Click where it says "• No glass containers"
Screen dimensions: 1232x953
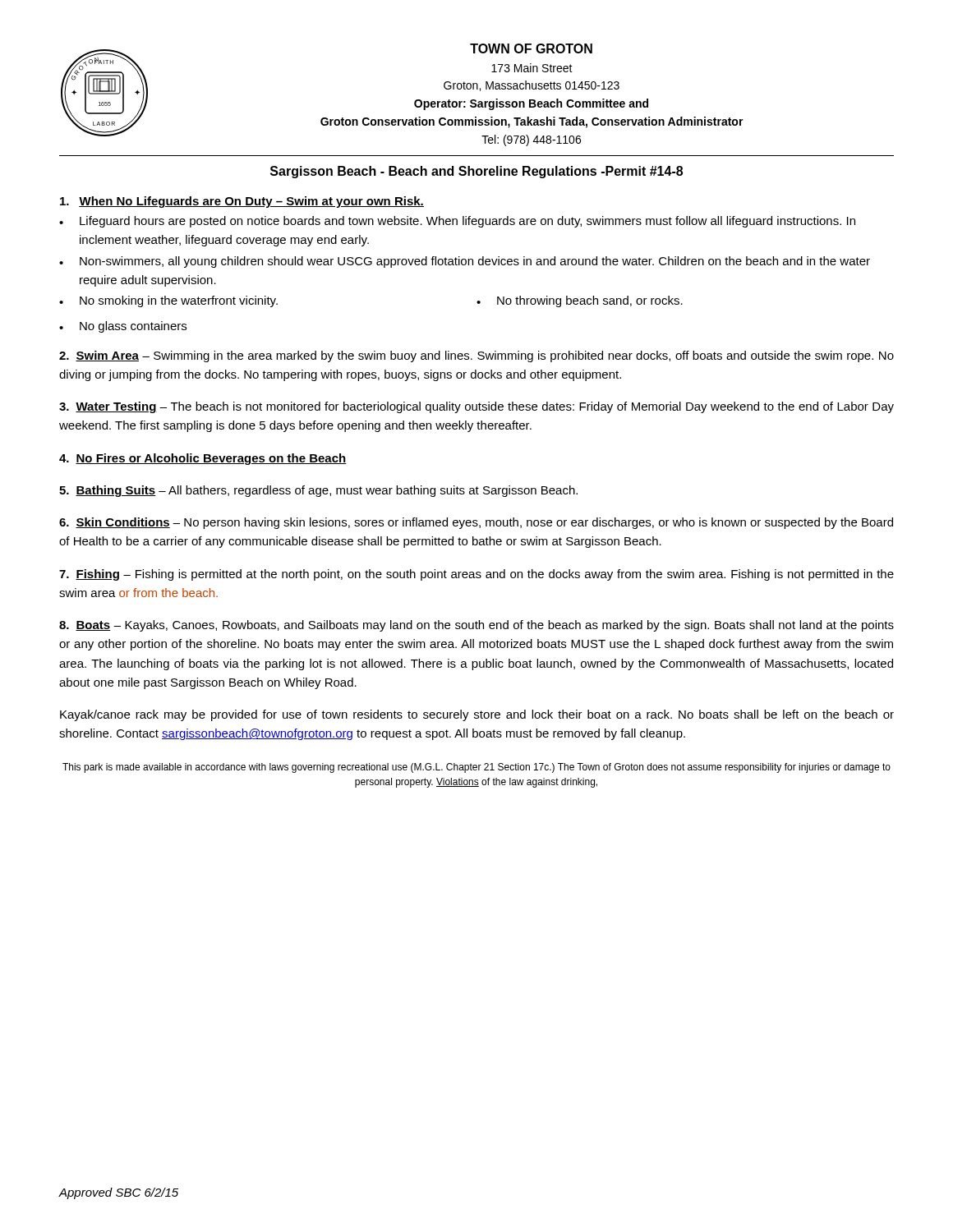coord(123,327)
